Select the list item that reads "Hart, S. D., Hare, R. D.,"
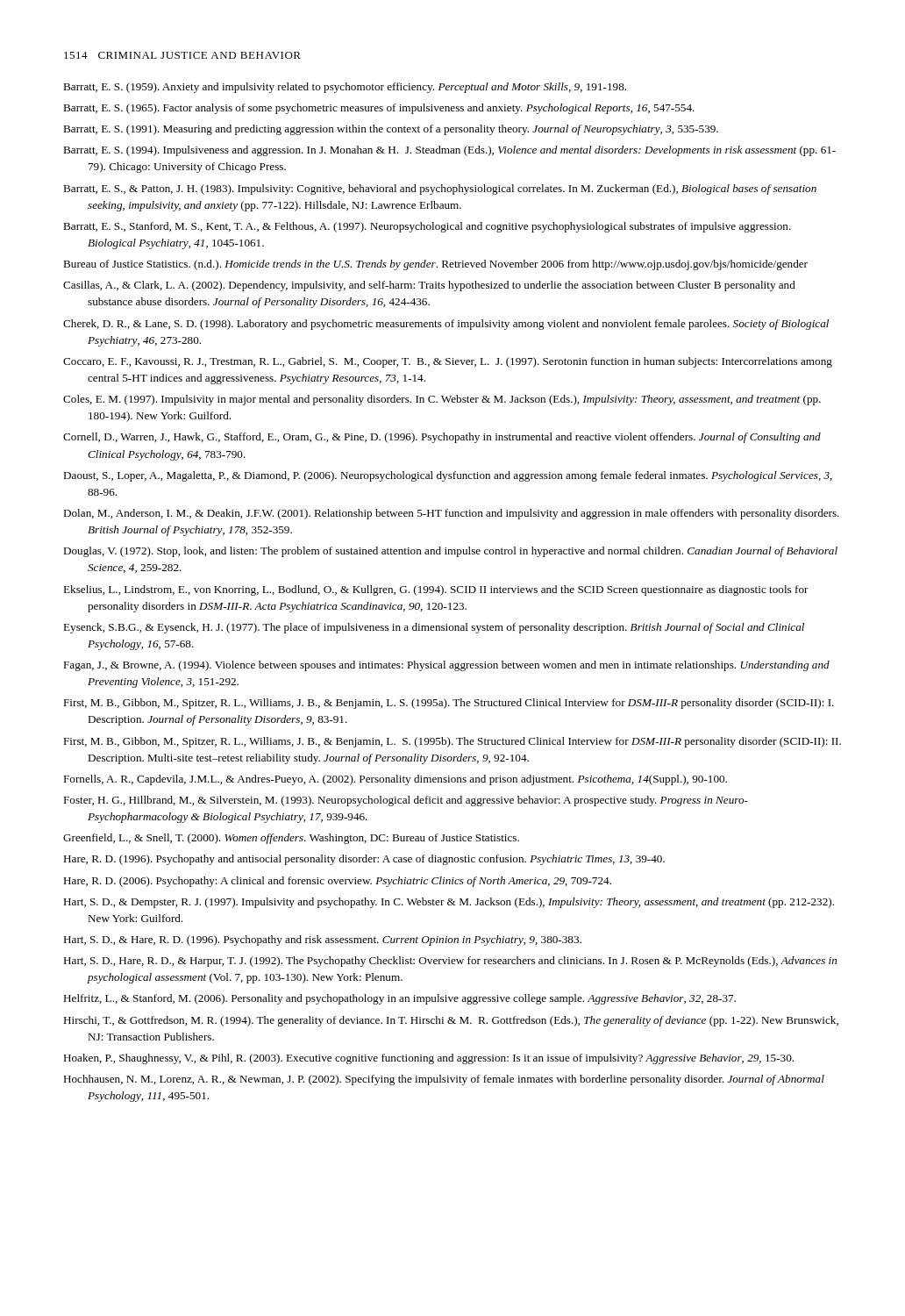The height and width of the screenshot is (1316, 905). point(450,969)
